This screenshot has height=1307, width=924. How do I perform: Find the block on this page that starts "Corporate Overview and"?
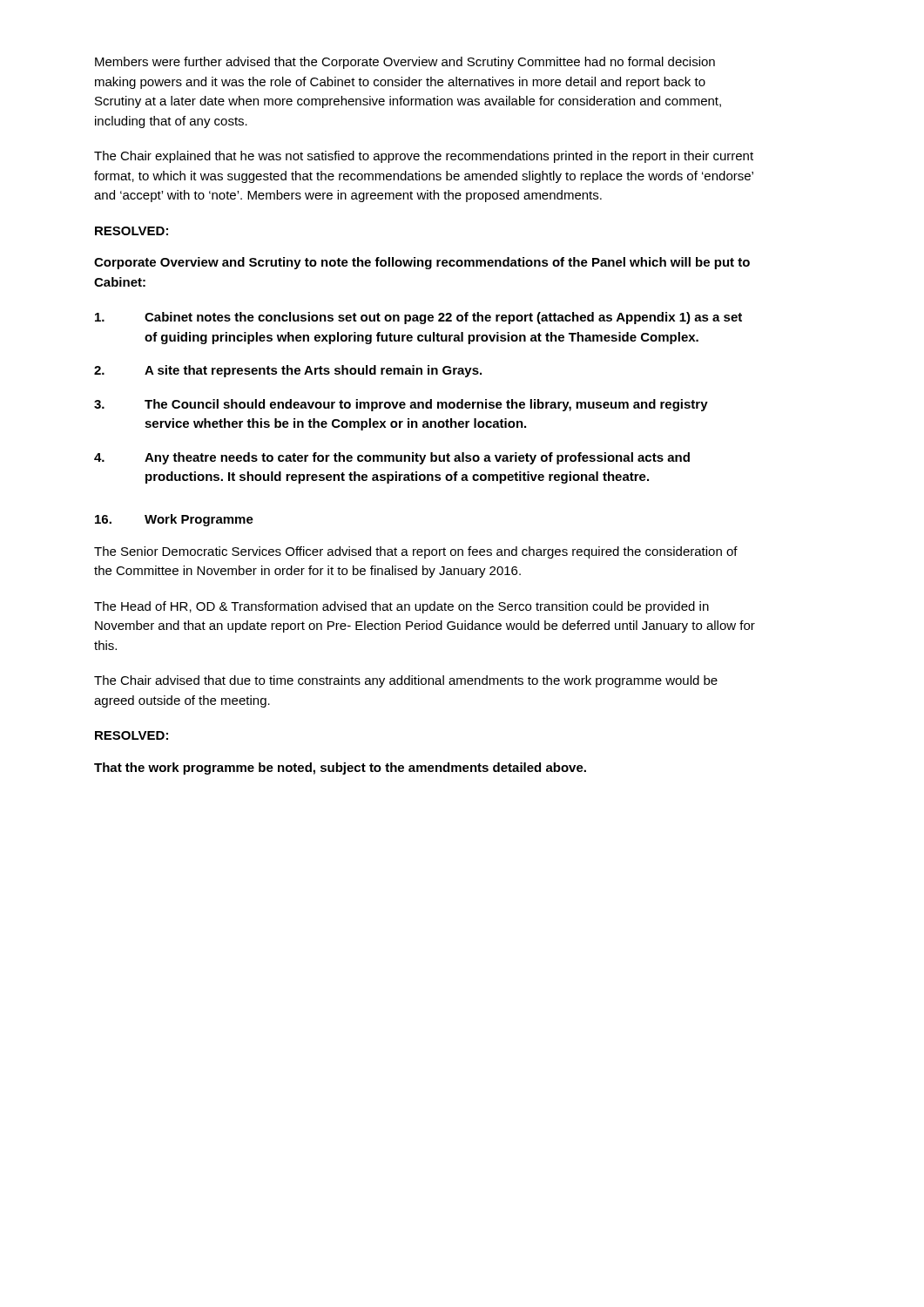tap(422, 272)
